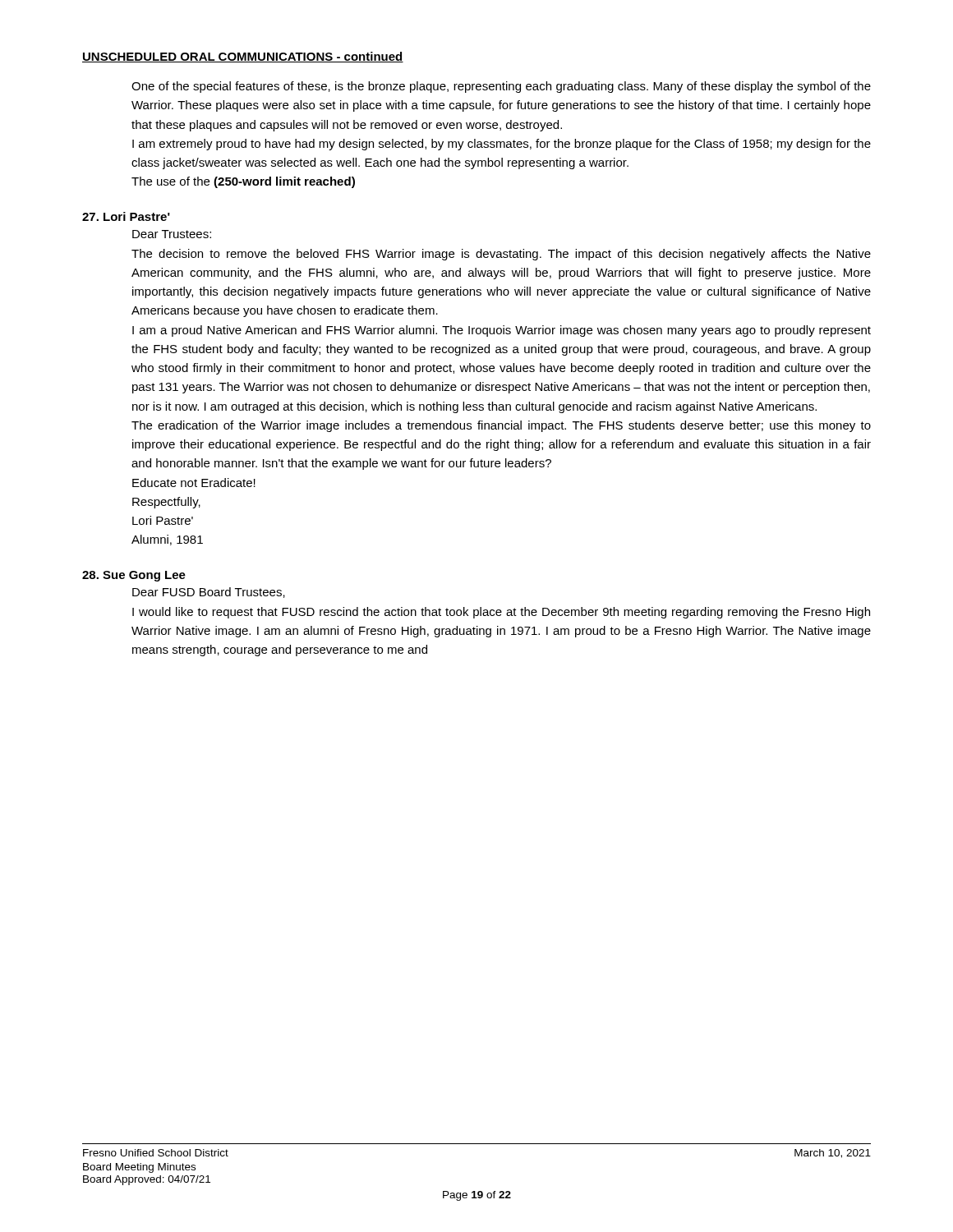
Task: Where is the passage that starts "One of the special features of these,"?
Action: 501,134
